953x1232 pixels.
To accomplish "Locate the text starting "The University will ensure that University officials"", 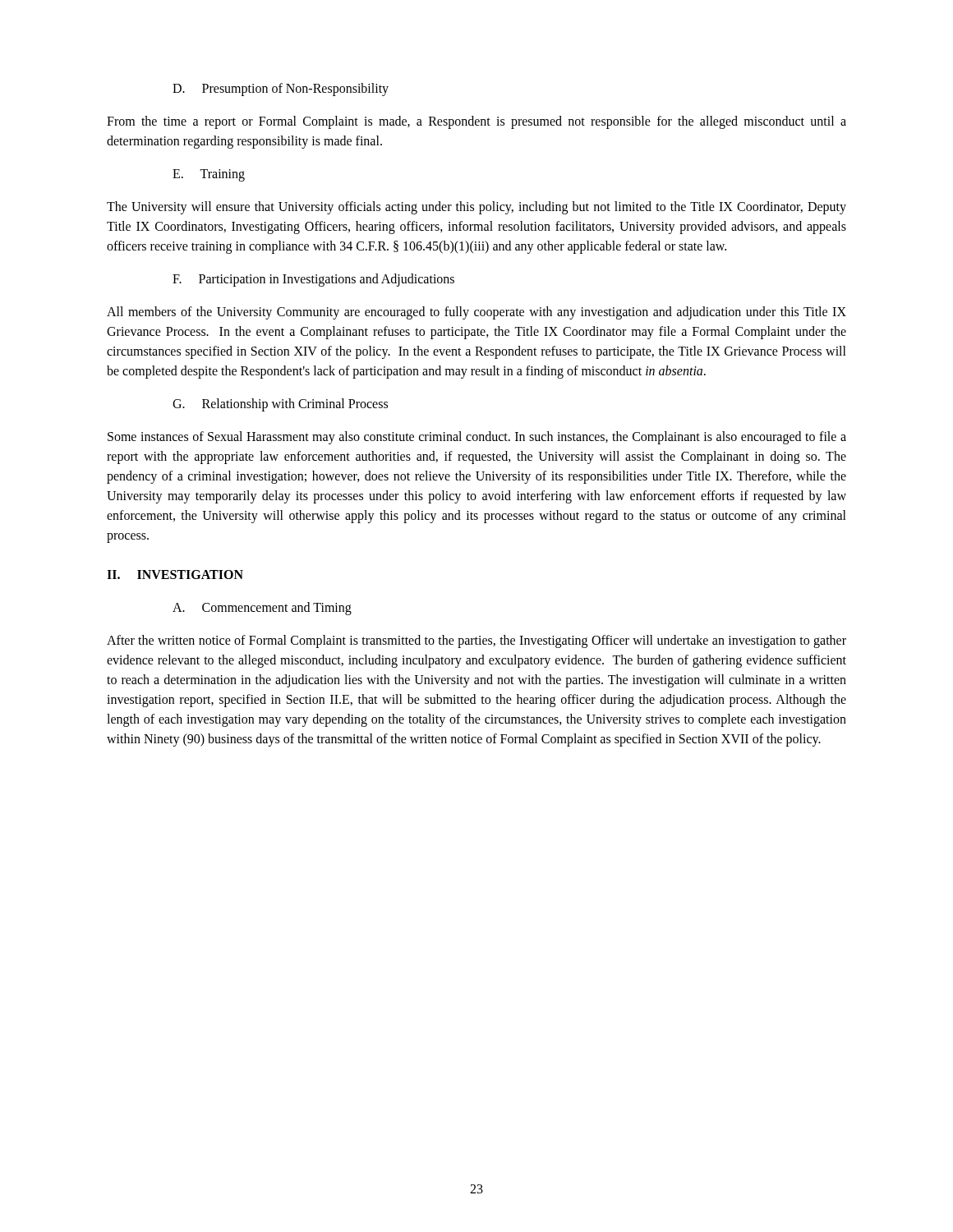I will tap(476, 227).
